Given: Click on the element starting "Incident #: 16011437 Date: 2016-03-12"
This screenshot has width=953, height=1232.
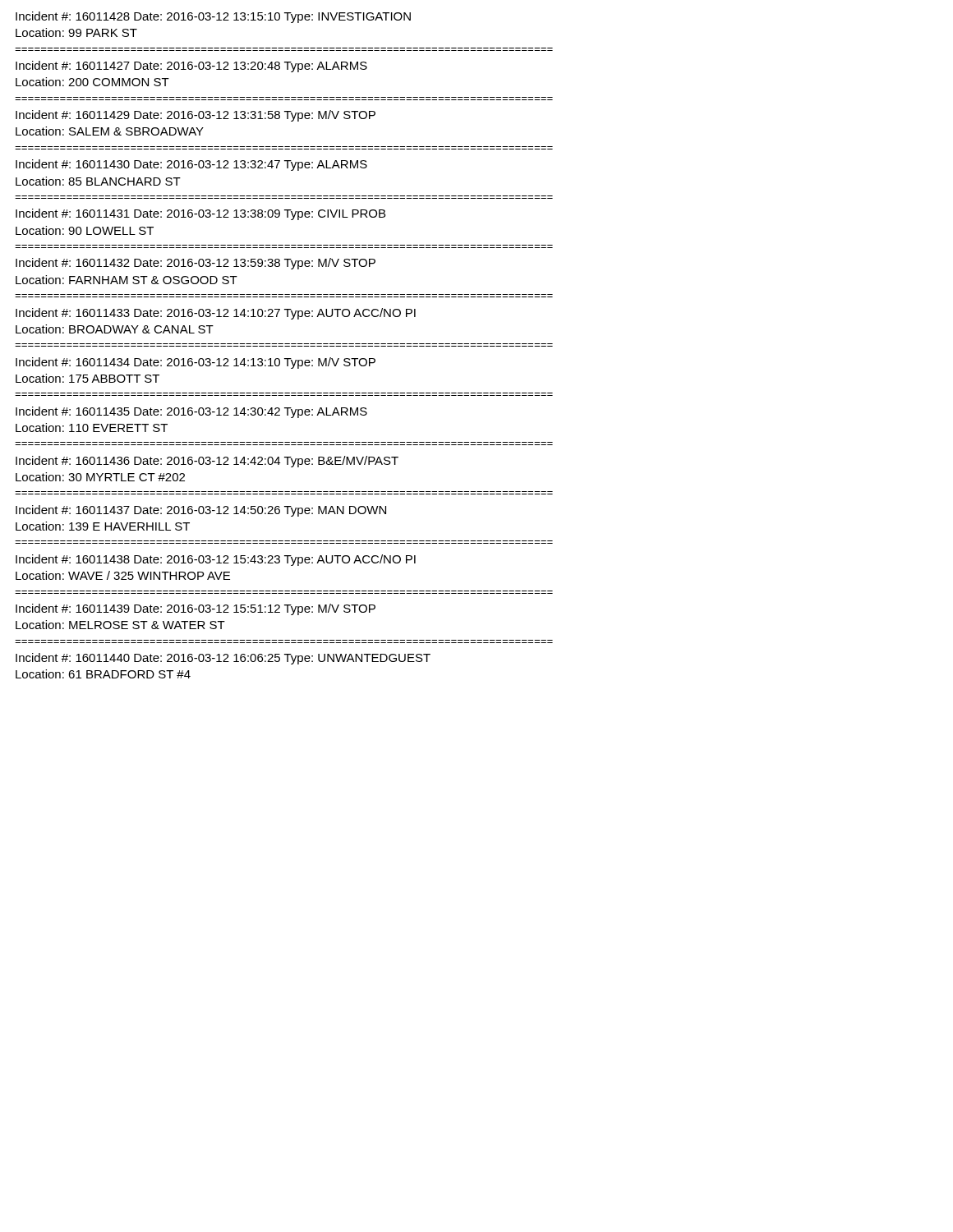Looking at the screenshot, I should pyautogui.click(x=201, y=511).
